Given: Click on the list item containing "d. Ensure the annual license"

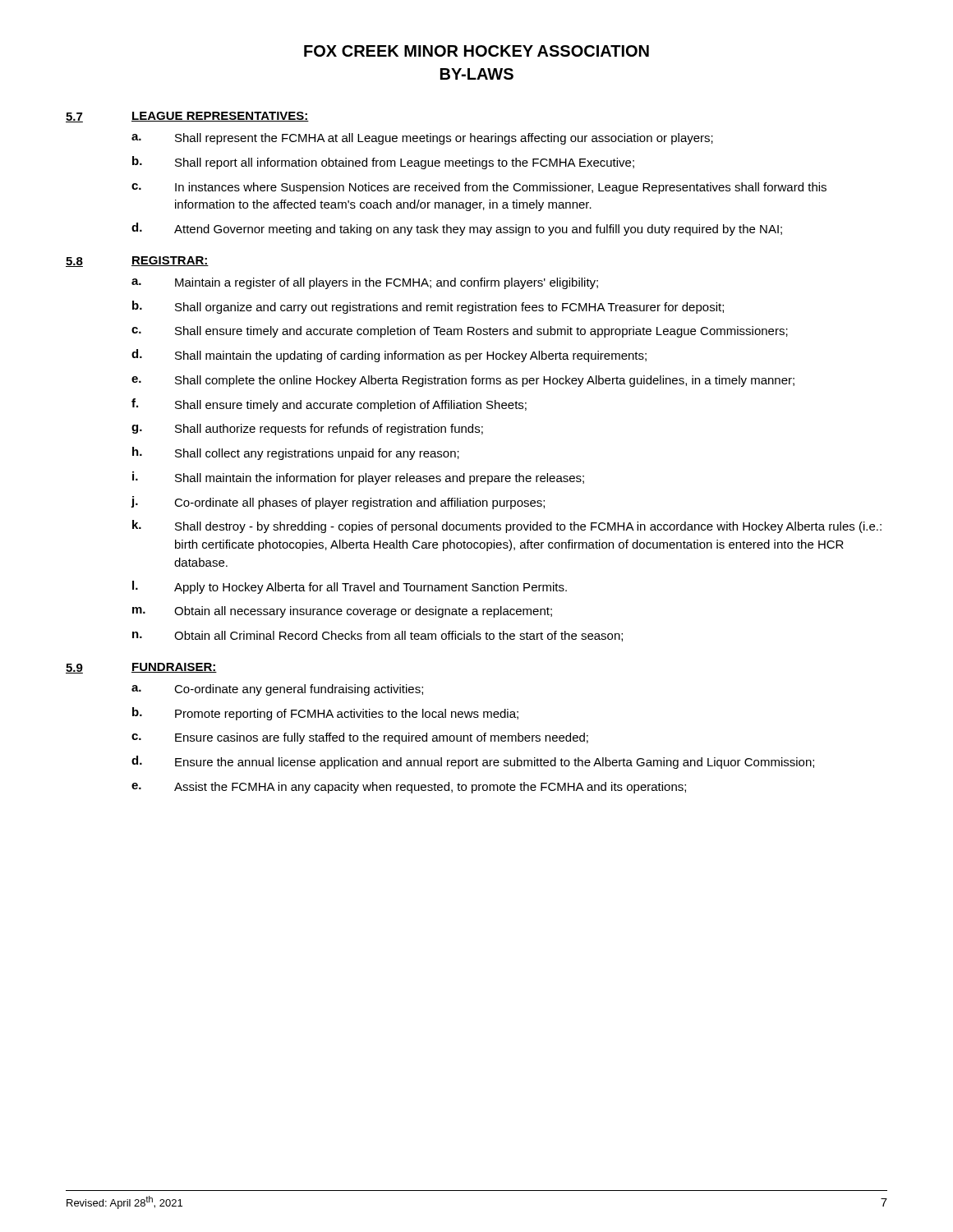Looking at the screenshot, I should [509, 762].
